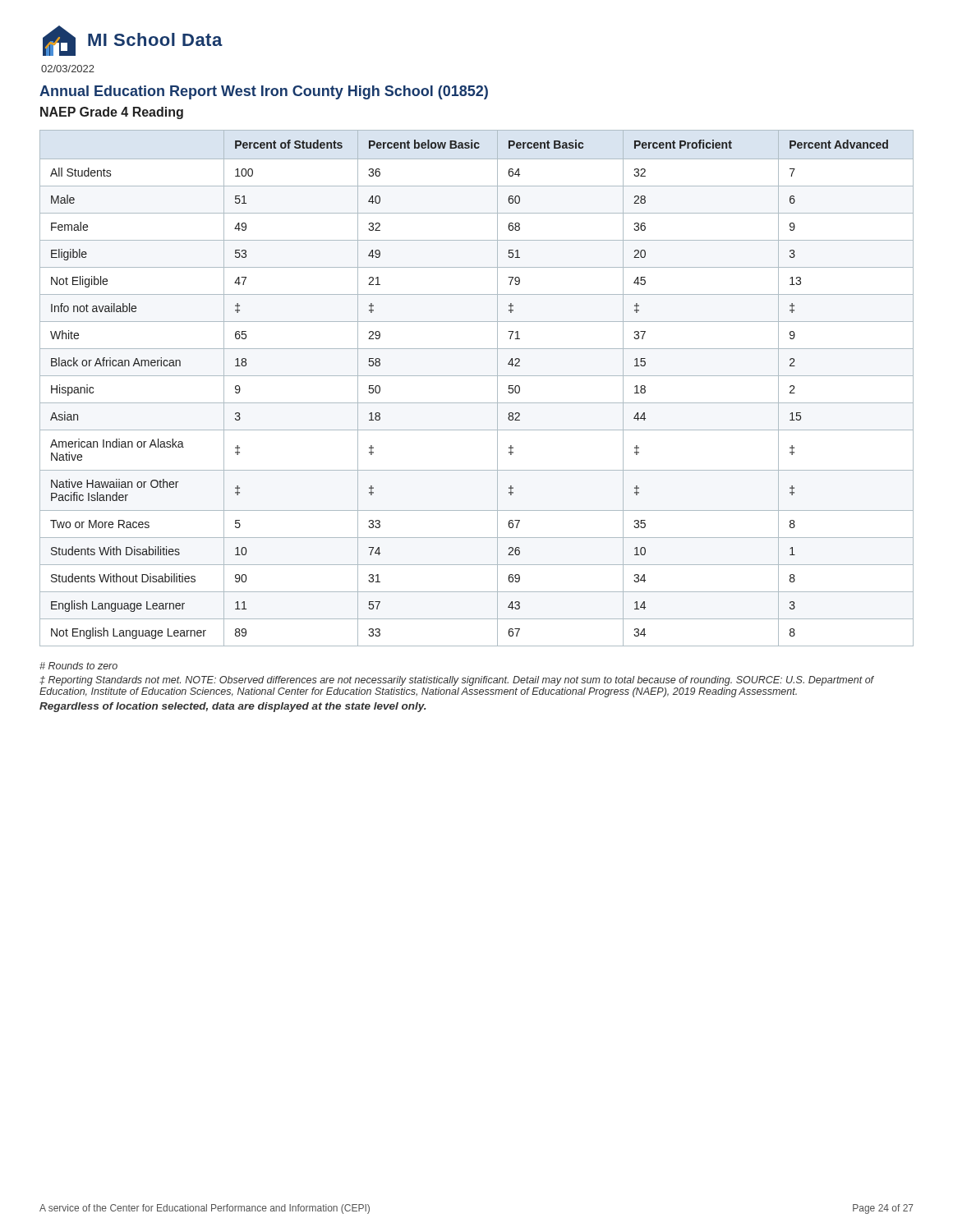Click on the footnote with the text "‡ Reporting Standards not met."
Image resolution: width=953 pixels, height=1232 pixels.
[476, 686]
